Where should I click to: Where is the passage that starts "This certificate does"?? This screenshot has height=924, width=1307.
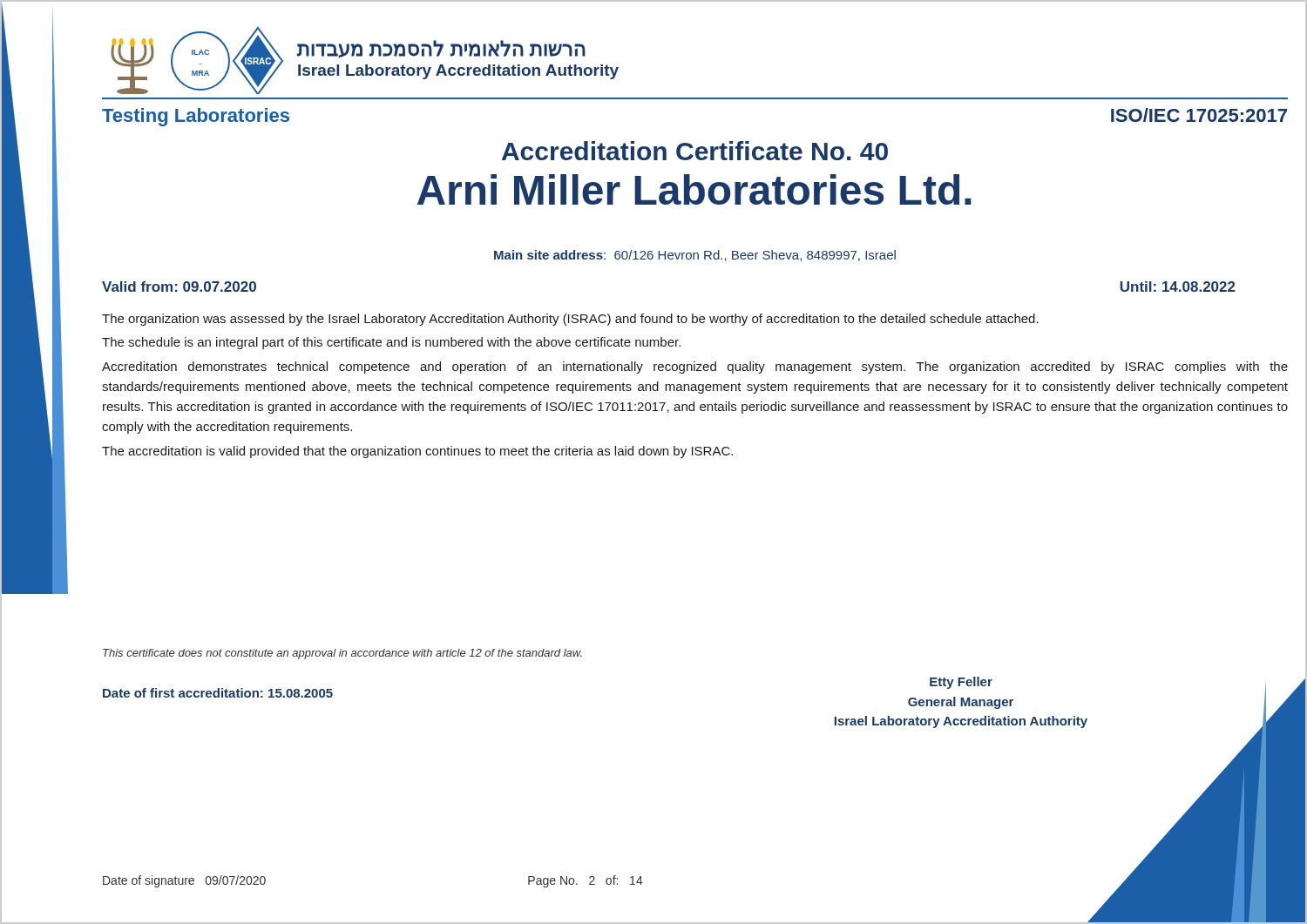pyautogui.click(x=342, y=653)
